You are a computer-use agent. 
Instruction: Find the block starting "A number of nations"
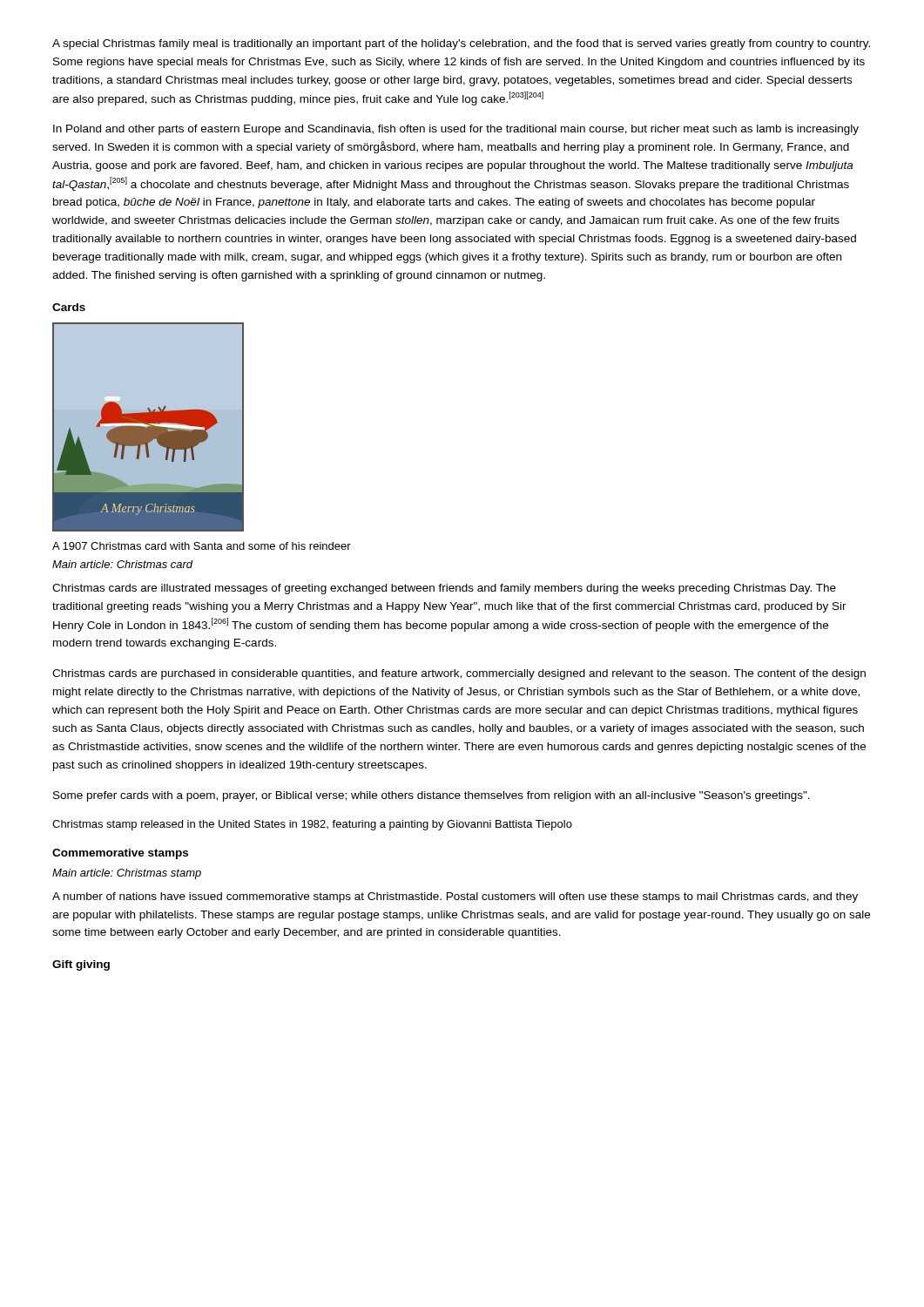point(461,914)
